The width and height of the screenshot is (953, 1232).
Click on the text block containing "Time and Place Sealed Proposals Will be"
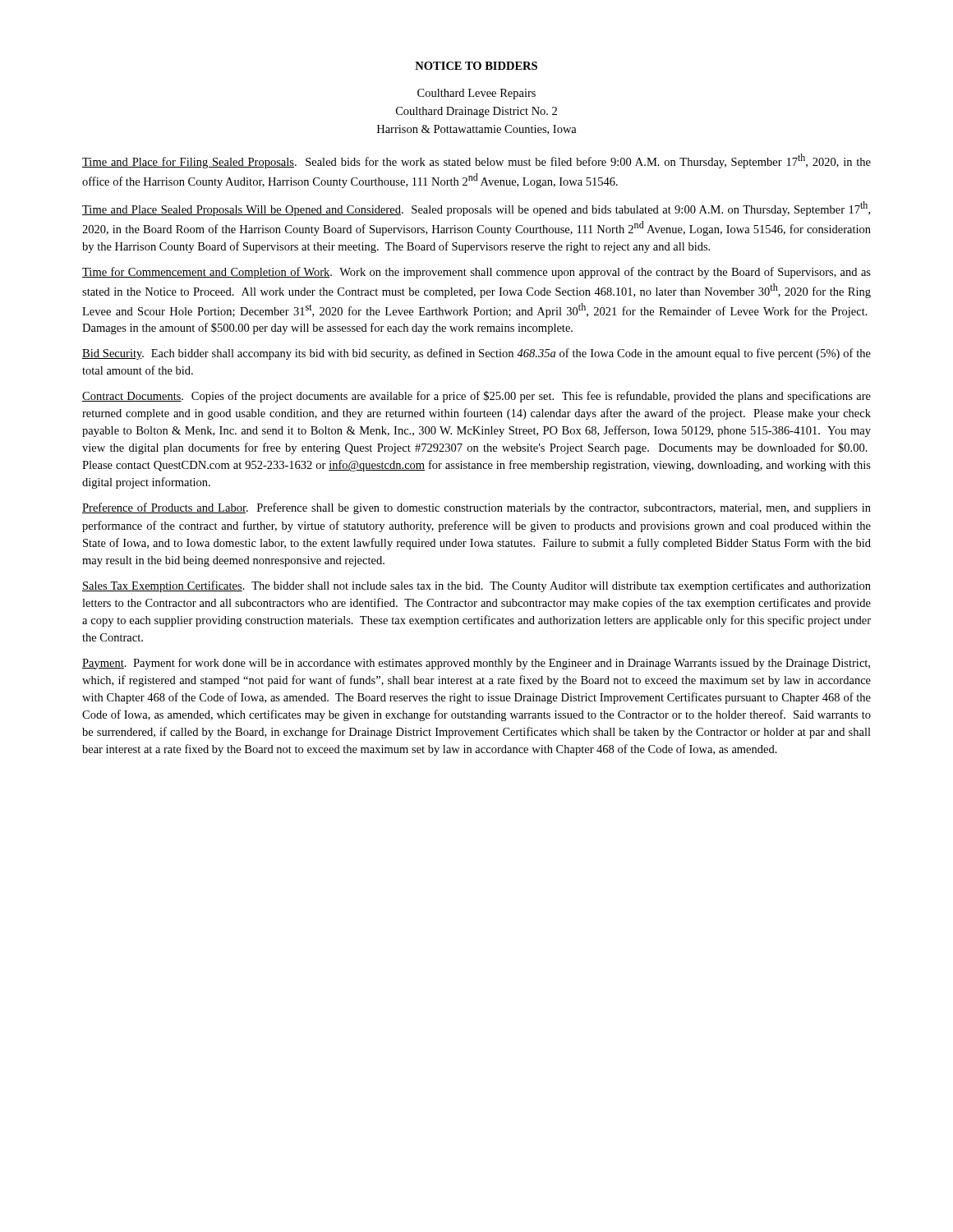476,226
